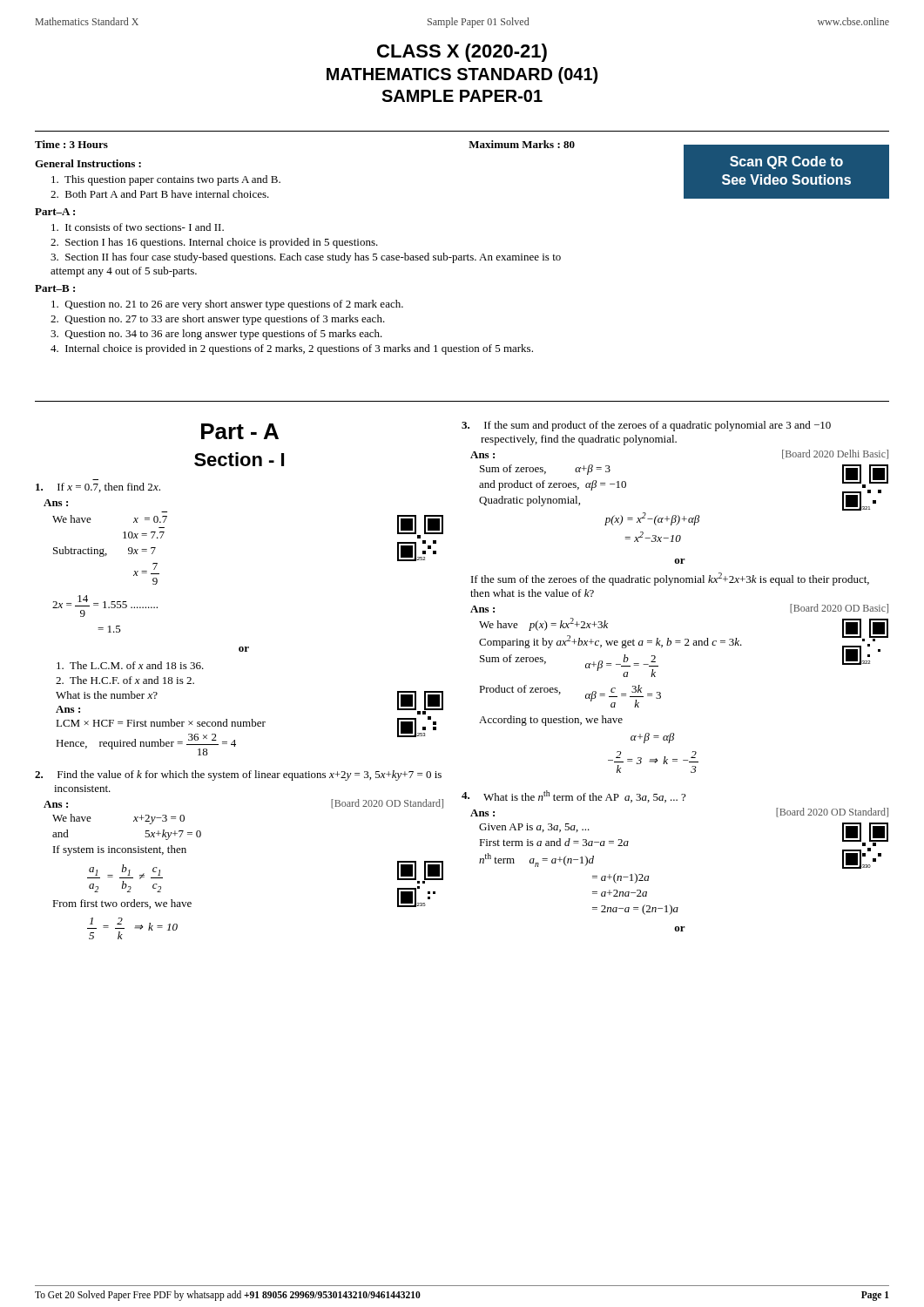Screen dimensions: 1307x924
Task: Click the passage that begins "Find the value of k for which the"
Action: pyautogui.click(x=238, y=775)
